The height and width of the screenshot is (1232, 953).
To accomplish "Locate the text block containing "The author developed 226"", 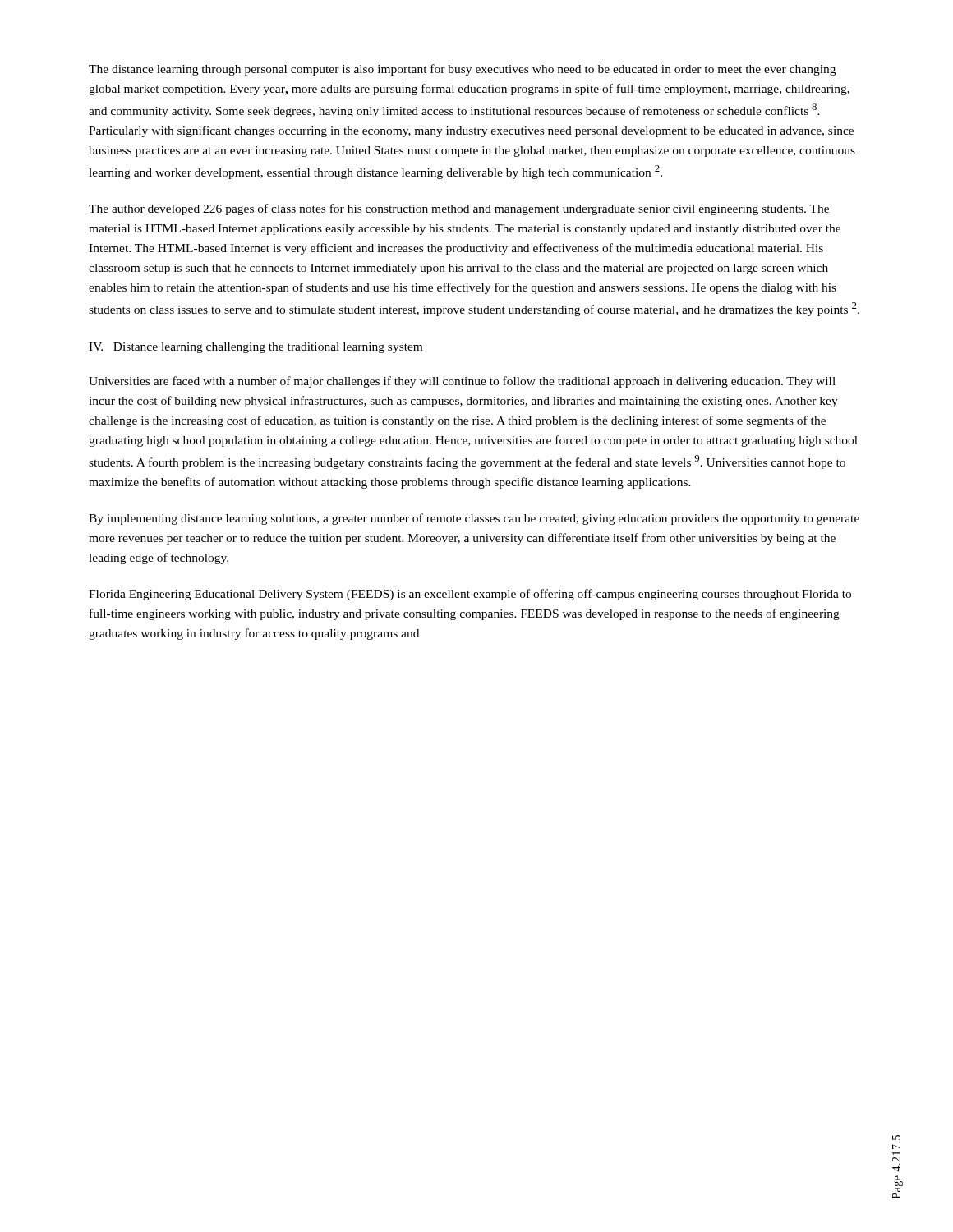I will pyautogui.click(x=474, y=259).
